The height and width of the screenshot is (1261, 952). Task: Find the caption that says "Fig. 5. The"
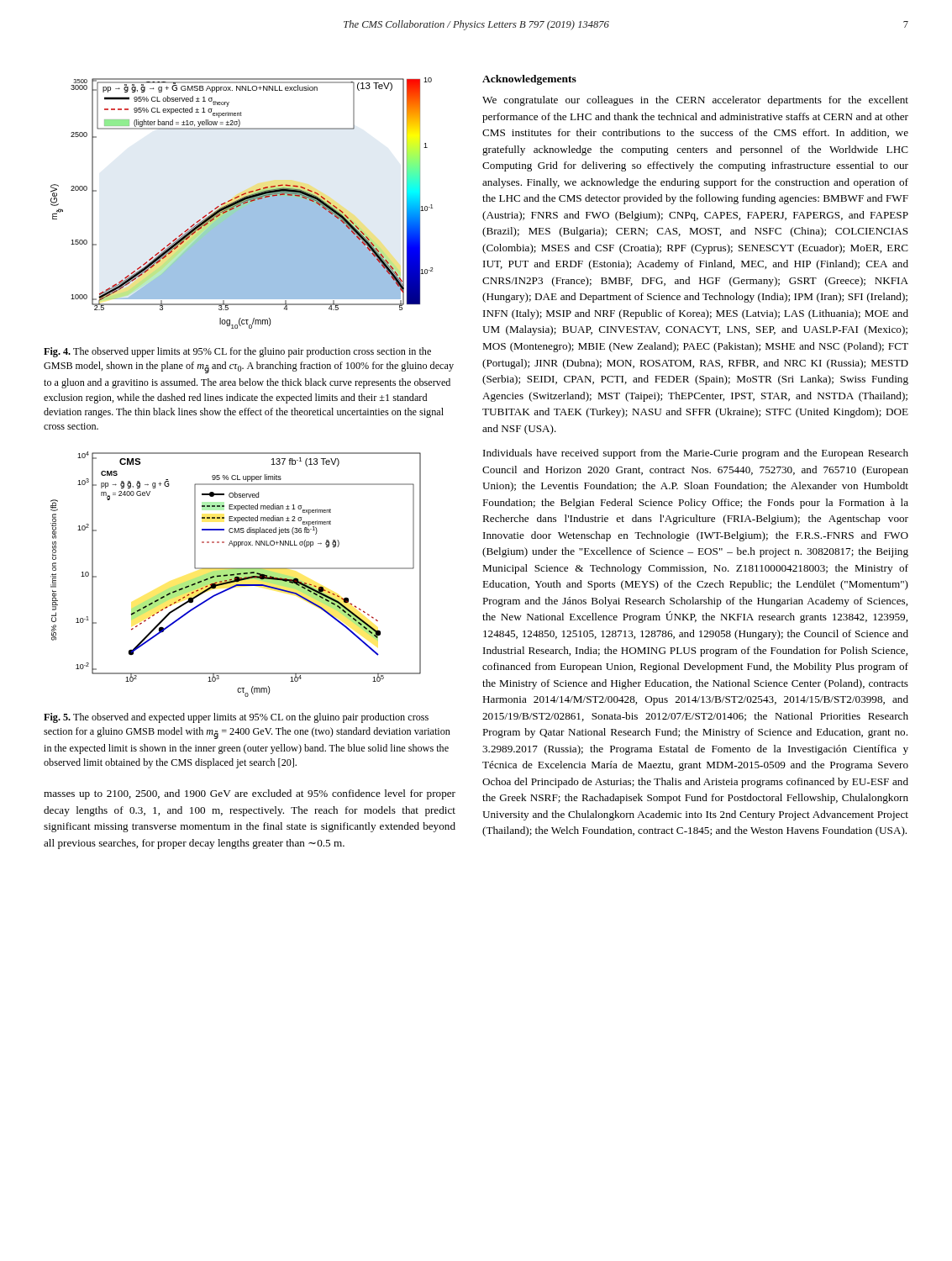[x=247, y=740]
